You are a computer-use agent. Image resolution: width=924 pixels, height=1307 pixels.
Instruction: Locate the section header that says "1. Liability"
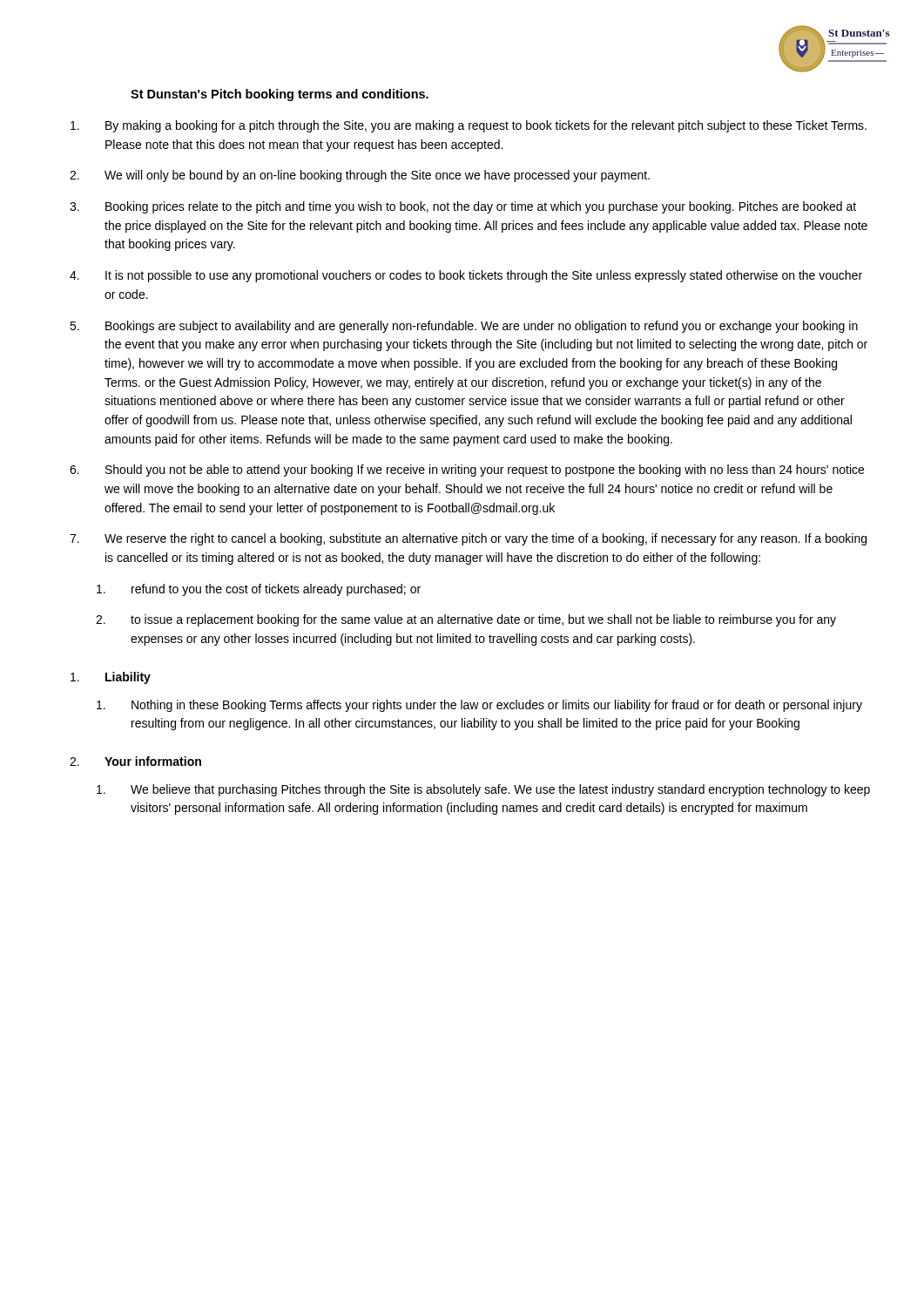[x=111, y=678]
